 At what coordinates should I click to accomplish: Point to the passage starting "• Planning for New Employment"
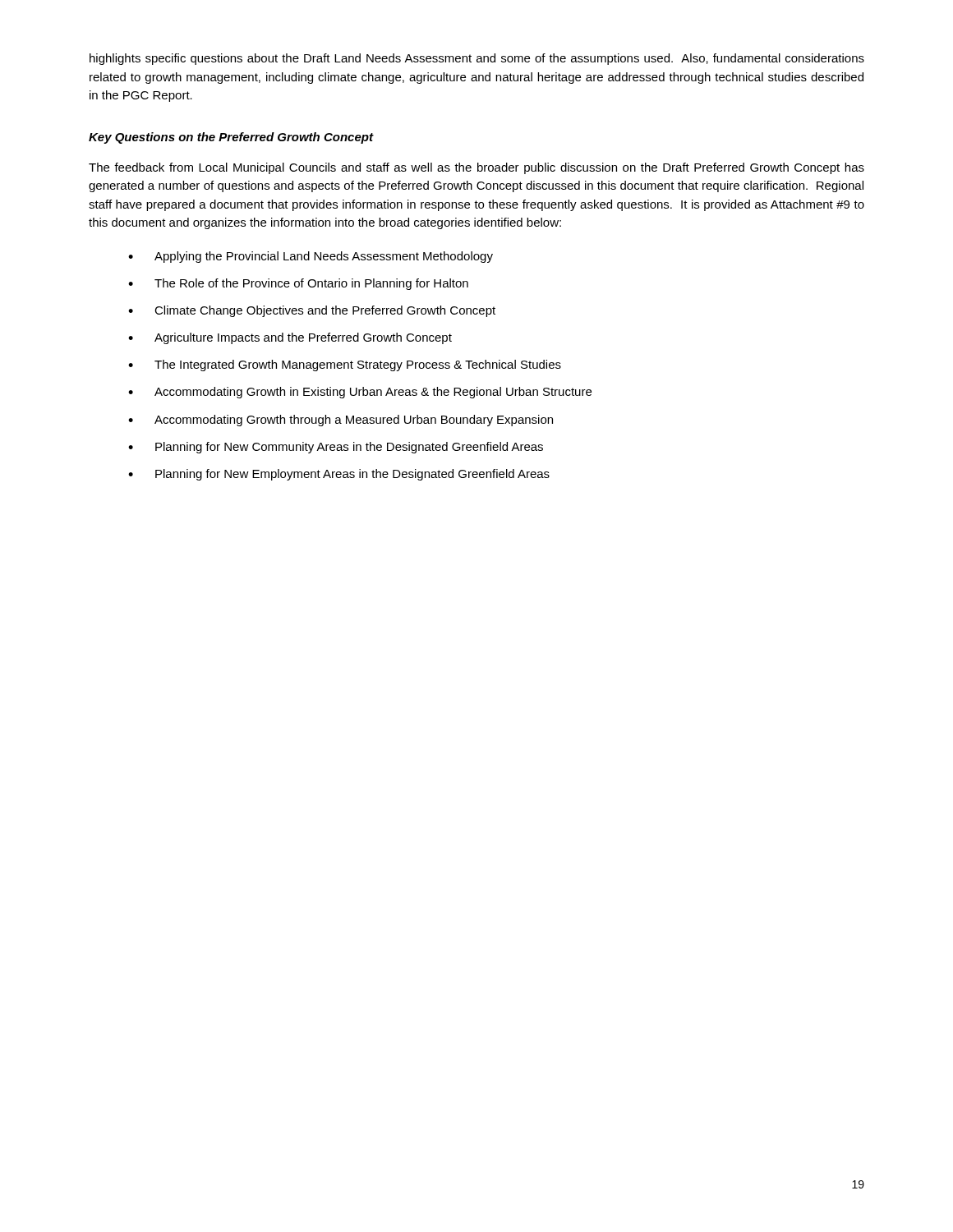pyautogui.click(x=339, y=475)
